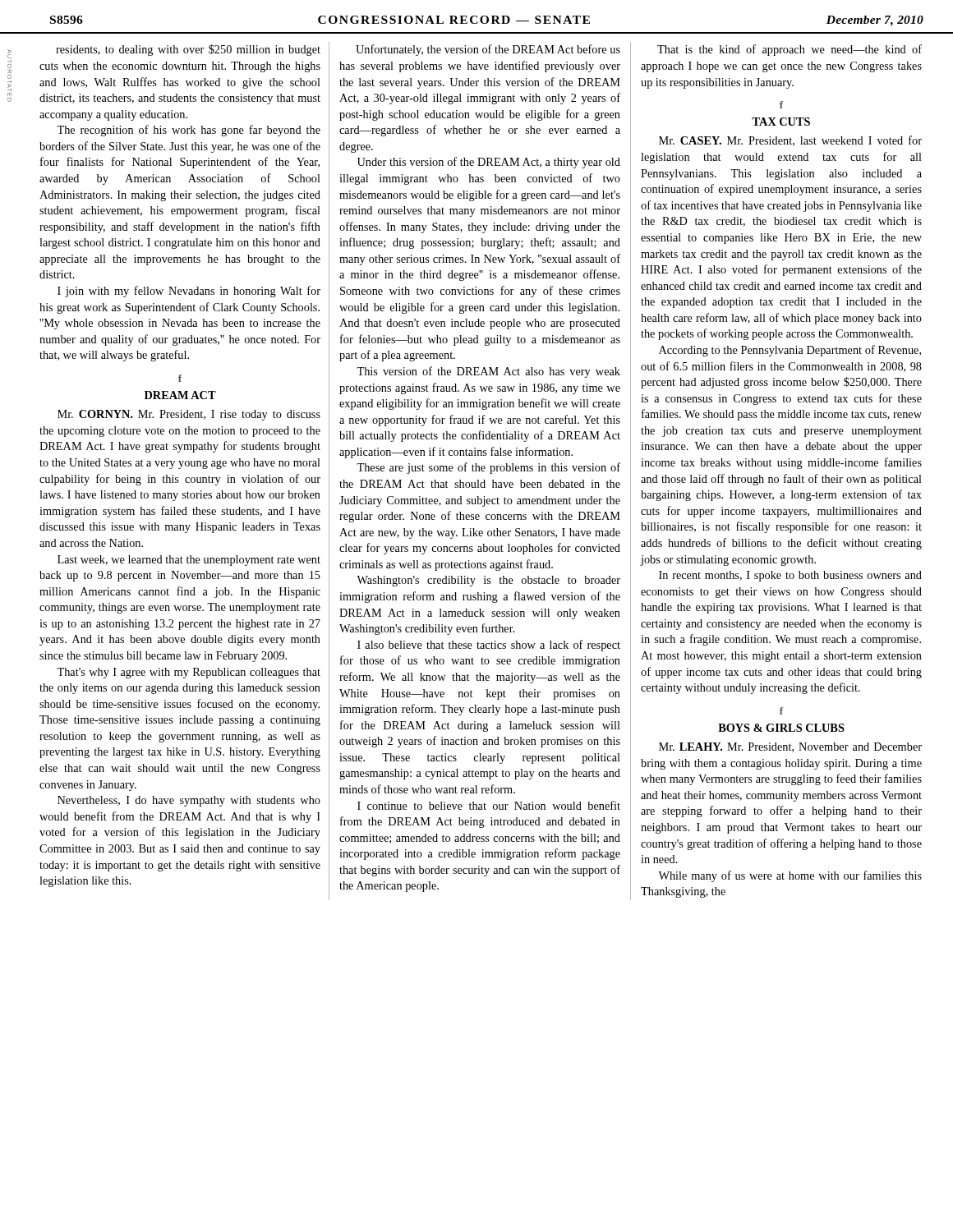Click the passage that begins "Mr. LEAHY. Mr. President, November and"
Viewport: 953px width, 1232px height.
coord(781,820)
